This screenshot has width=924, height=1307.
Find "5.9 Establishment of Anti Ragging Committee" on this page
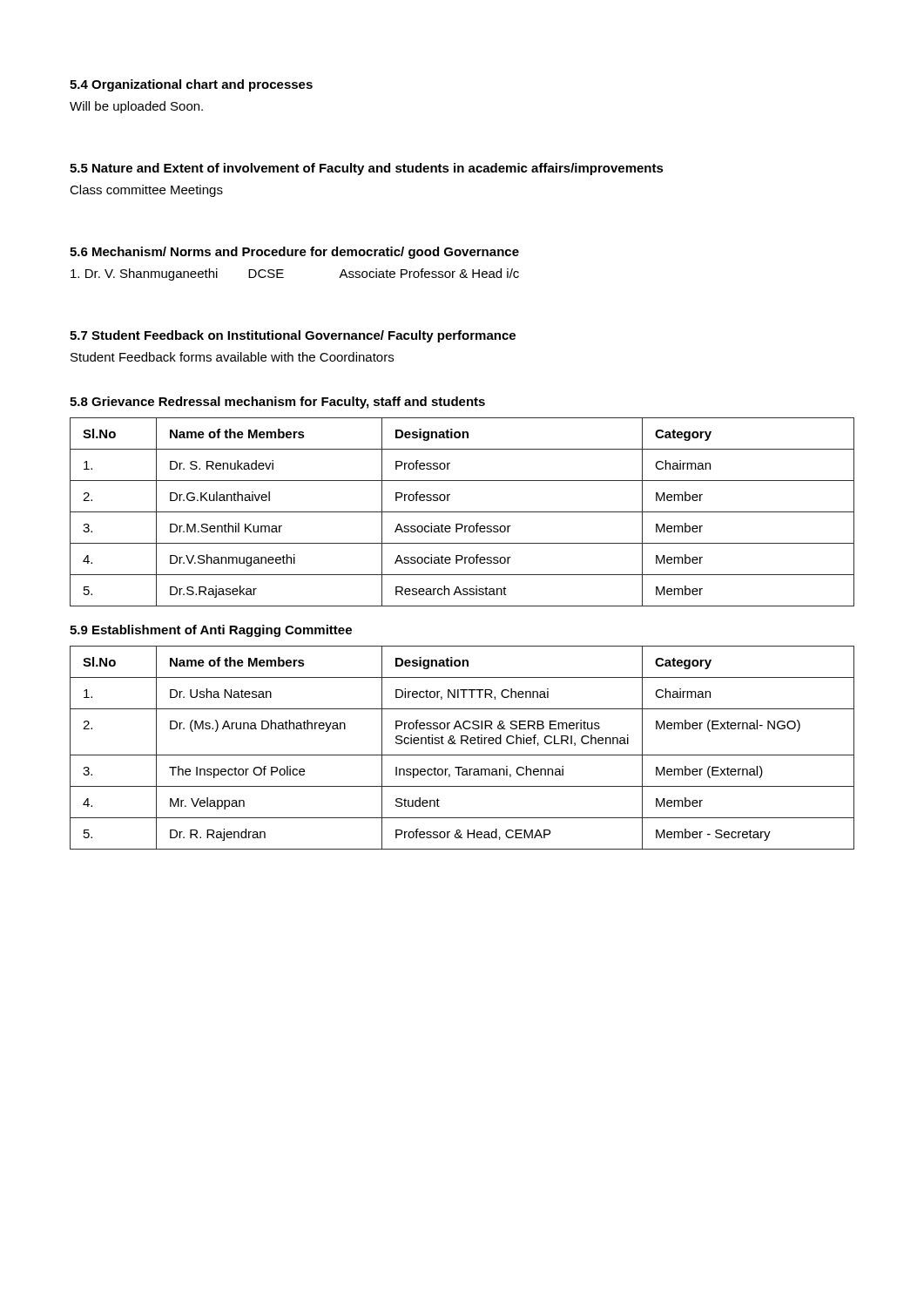(x=211, y=630)
